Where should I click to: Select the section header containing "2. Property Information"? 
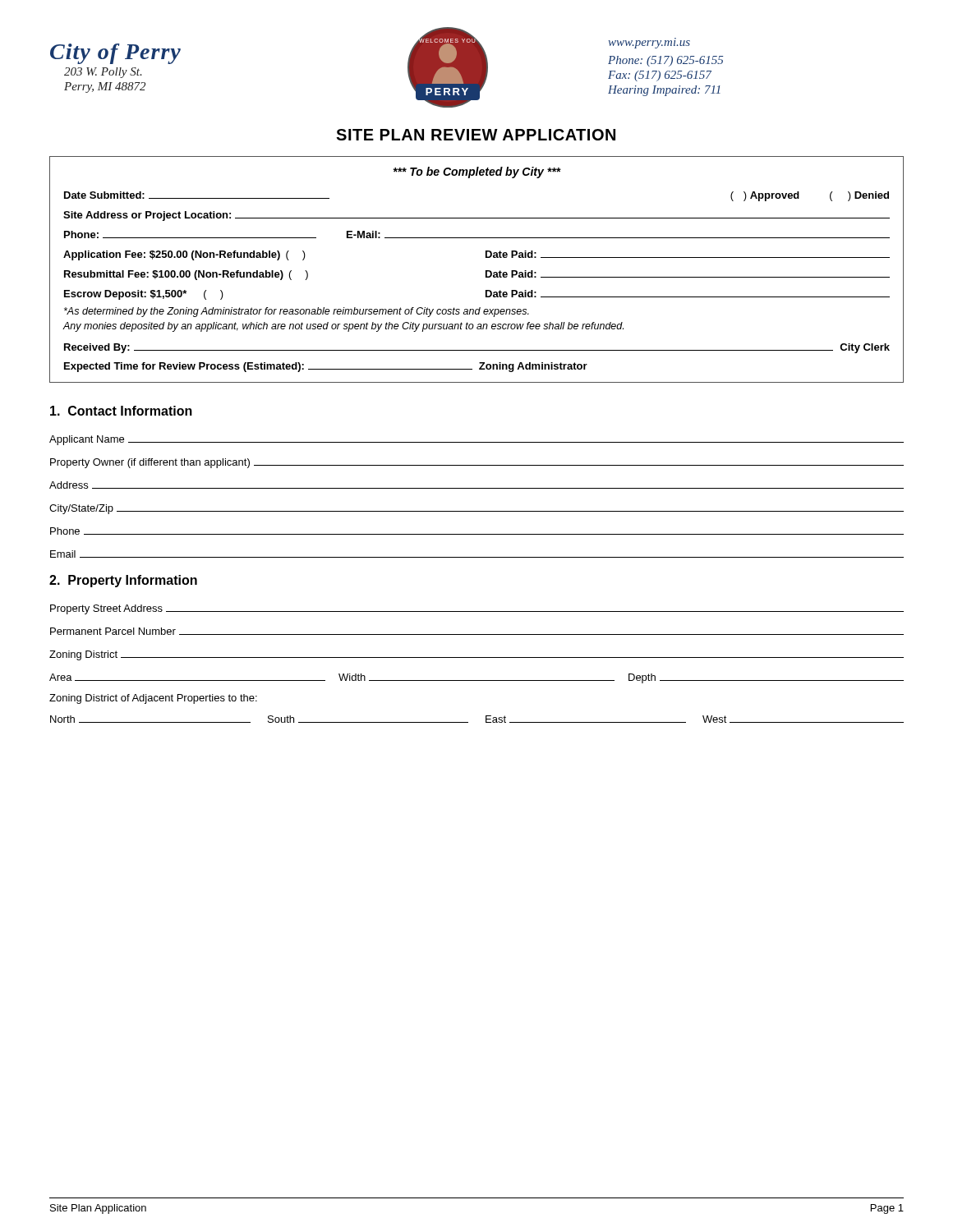(123, 580)
